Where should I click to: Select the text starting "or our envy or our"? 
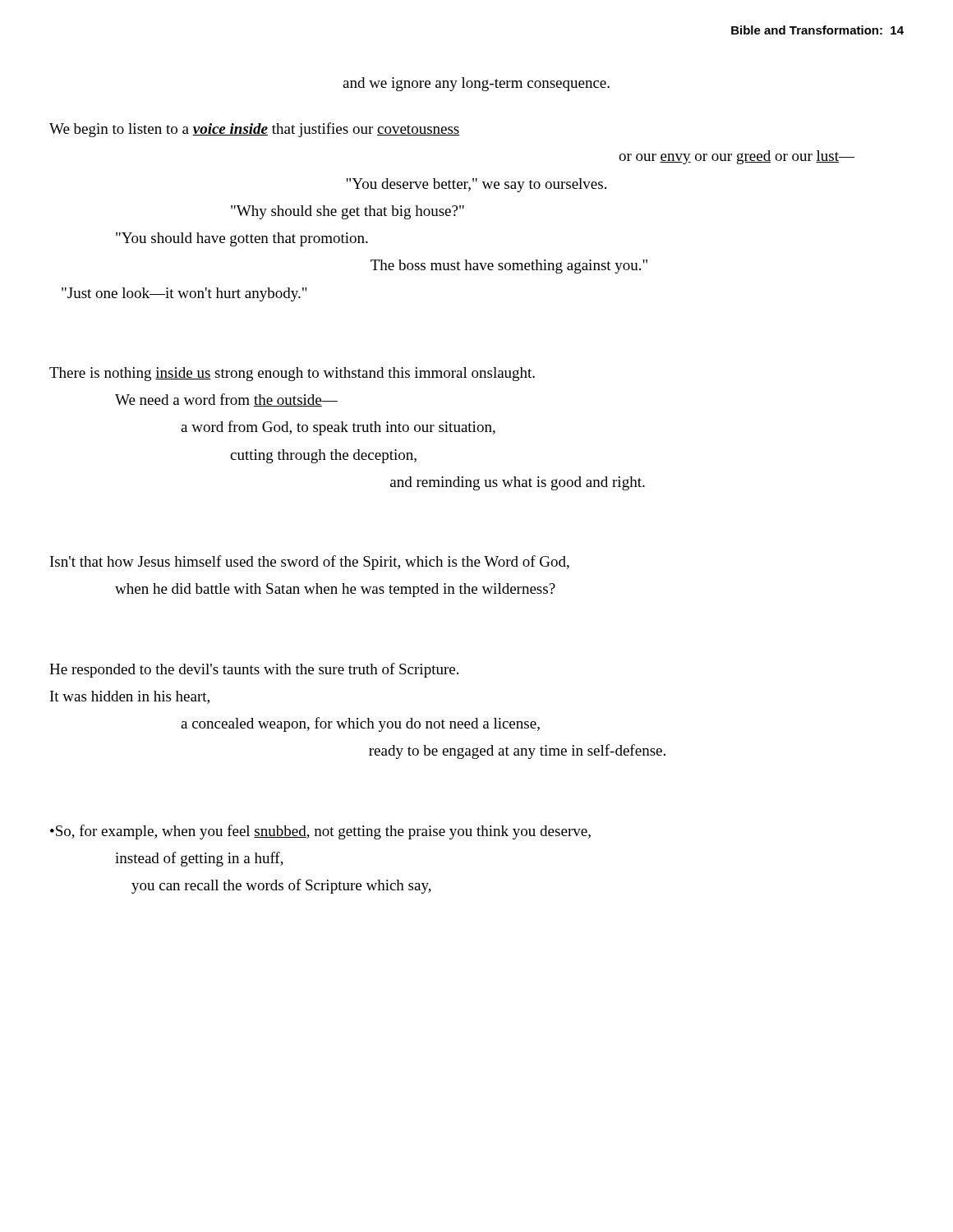pos(737,156)
